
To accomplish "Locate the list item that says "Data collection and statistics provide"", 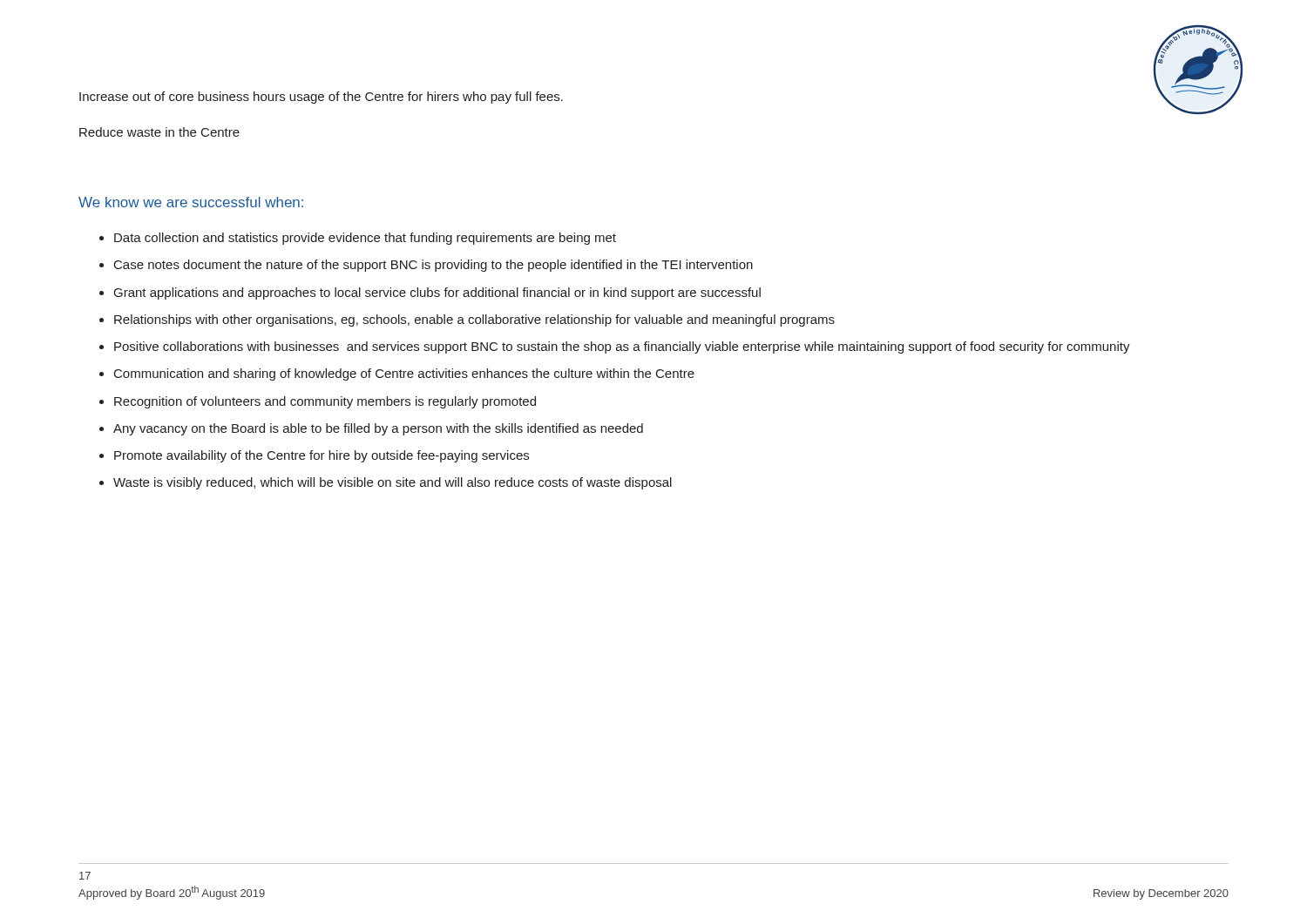I will point(365,237).
